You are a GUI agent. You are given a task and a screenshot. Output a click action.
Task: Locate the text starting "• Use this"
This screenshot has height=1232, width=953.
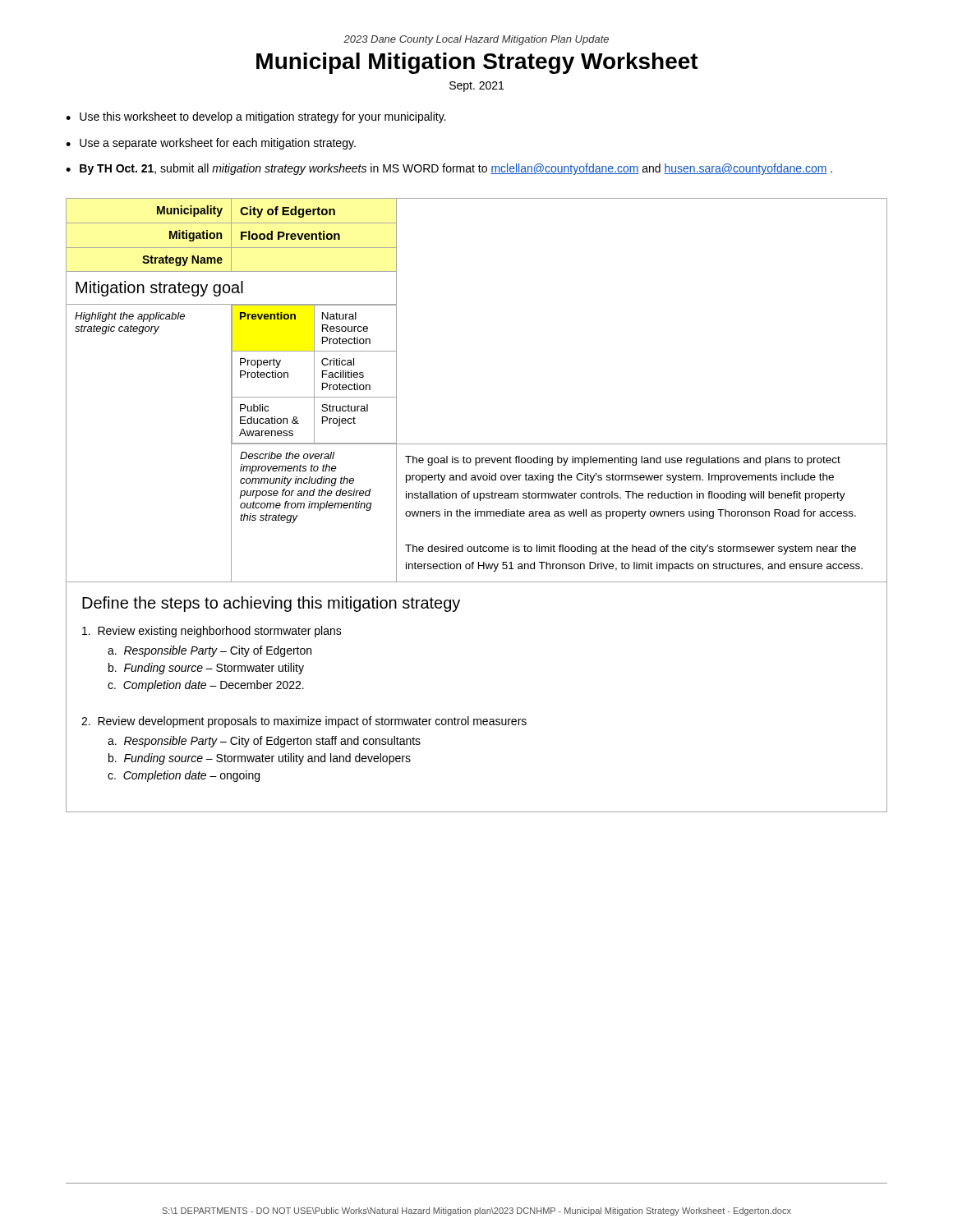tap(256, 118)
